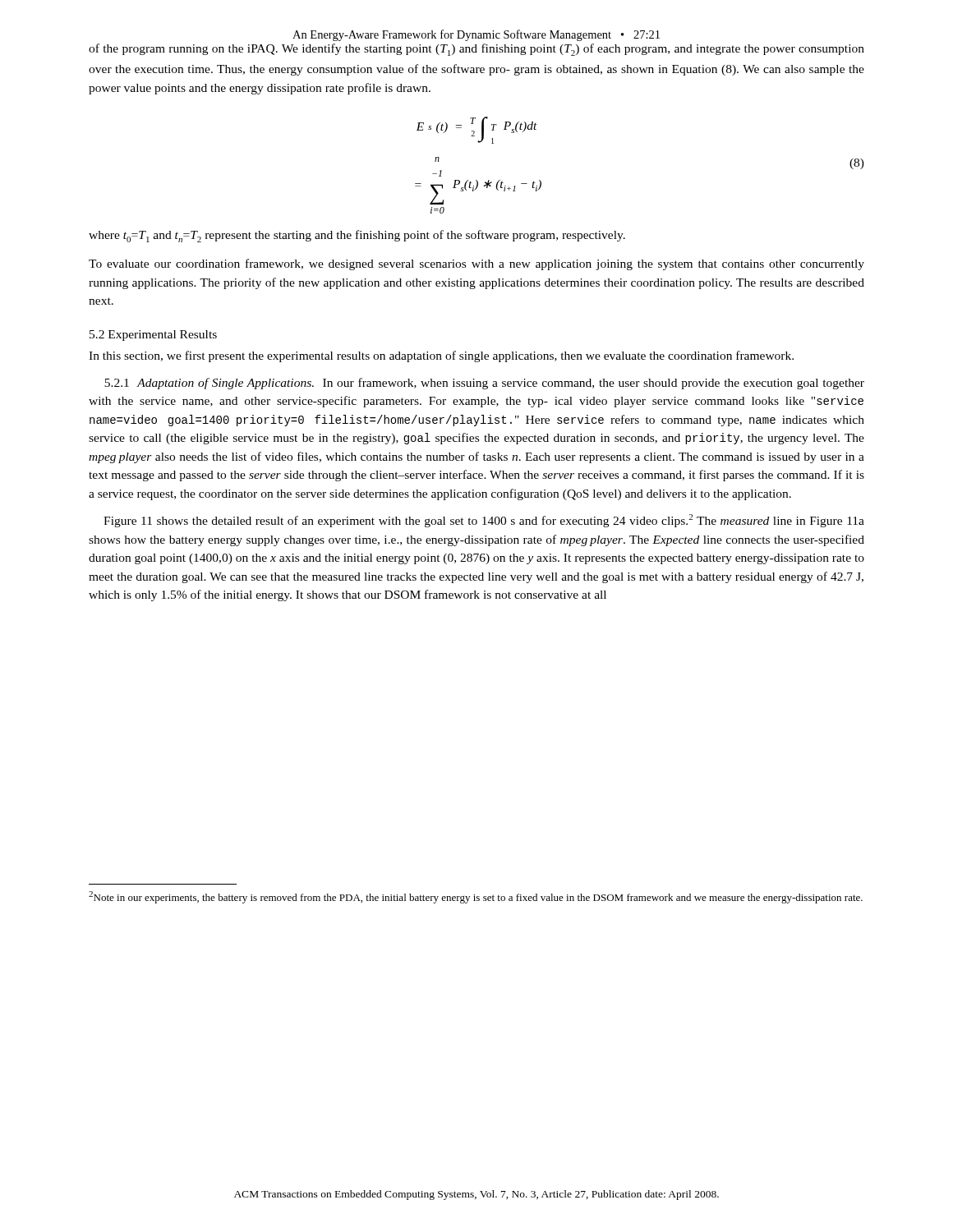This screenshot has height=1232, width=953.
Task: Click on the text block starting "In this section, we first present"
Action: [x=476, y=356]
